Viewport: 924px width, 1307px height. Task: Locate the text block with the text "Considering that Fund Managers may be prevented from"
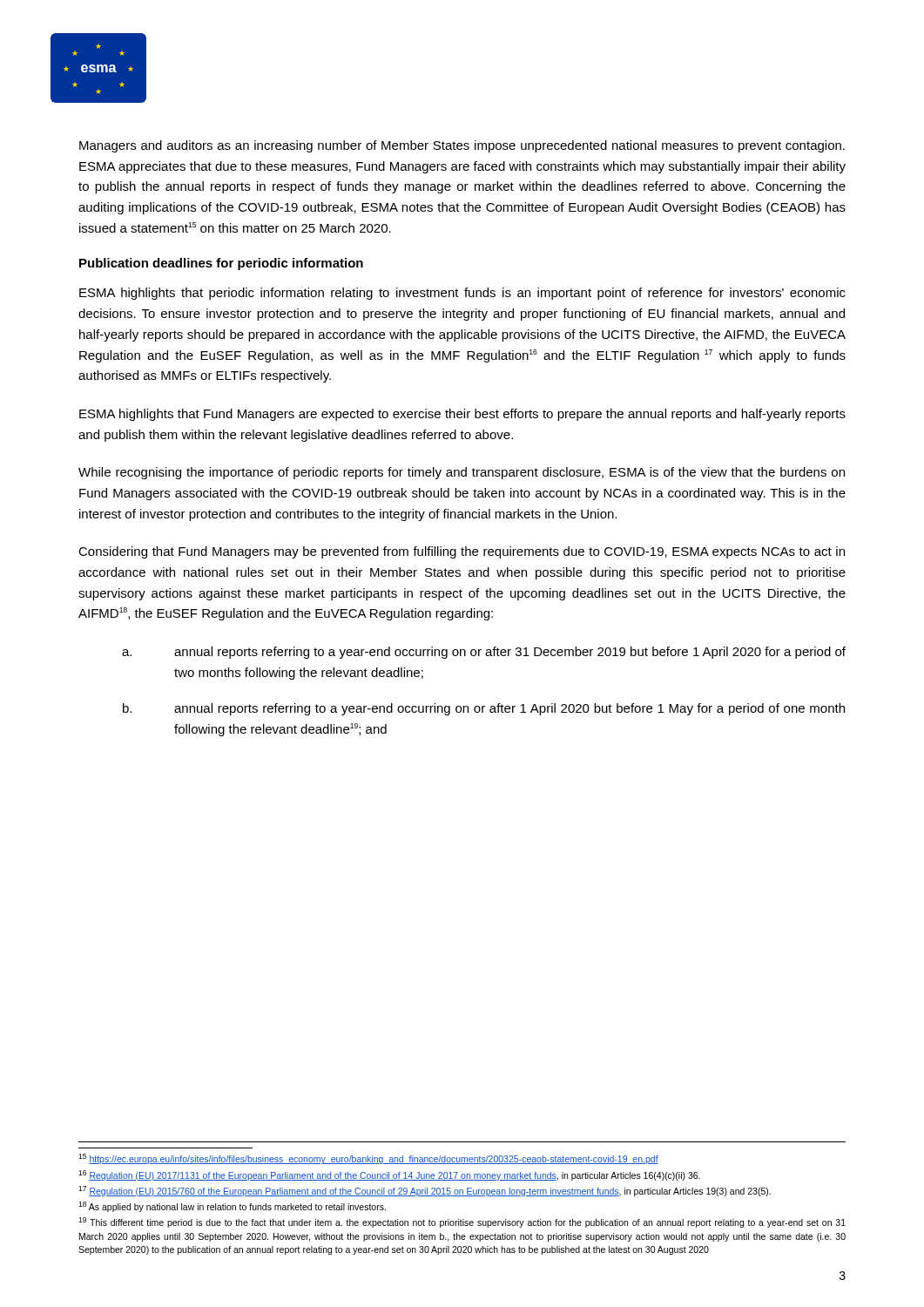point(462,583)
